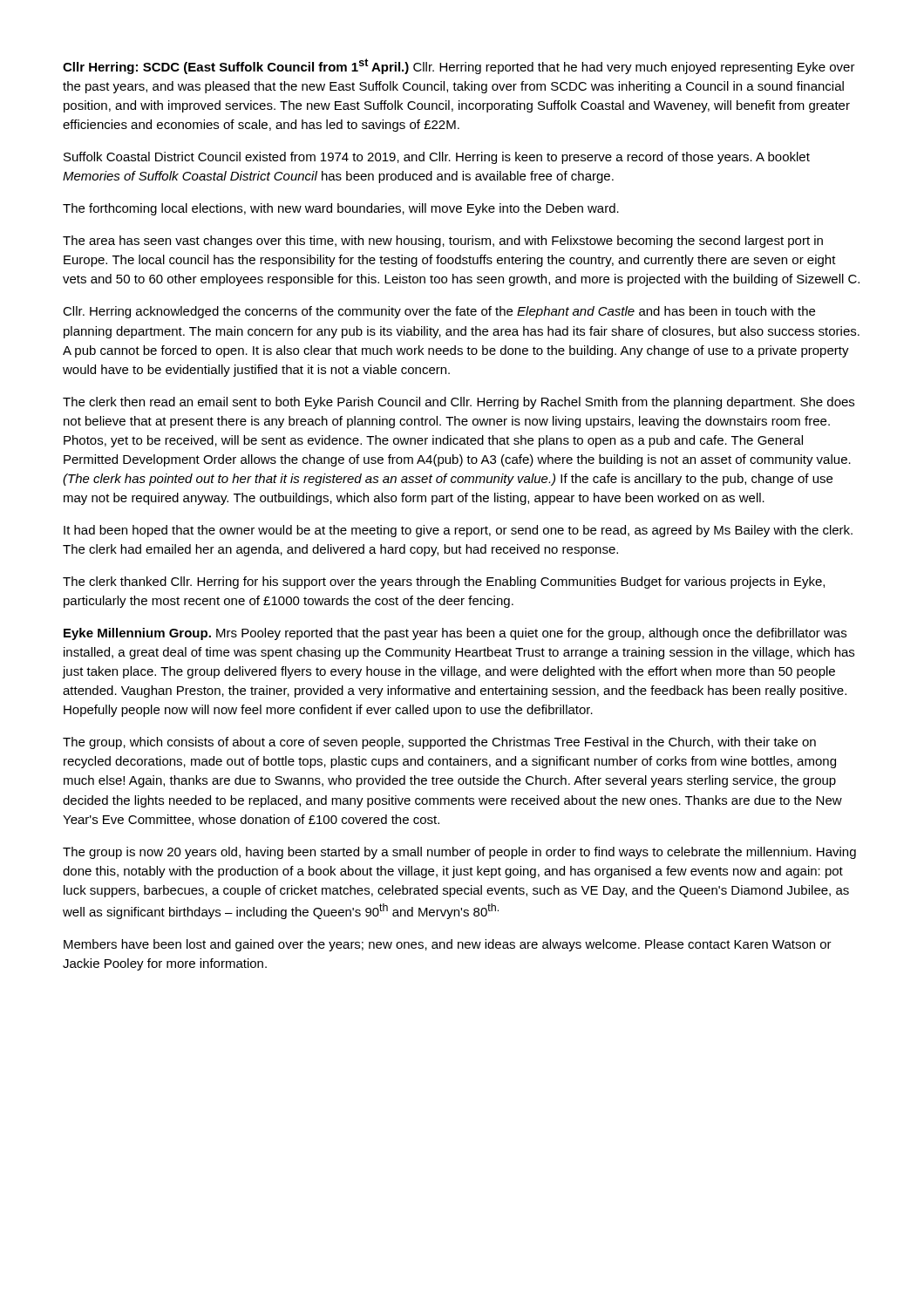Click on the text block starting "Cllr Herring: SCDC (East Suffolk Council from"

click(x=462, y=217)
